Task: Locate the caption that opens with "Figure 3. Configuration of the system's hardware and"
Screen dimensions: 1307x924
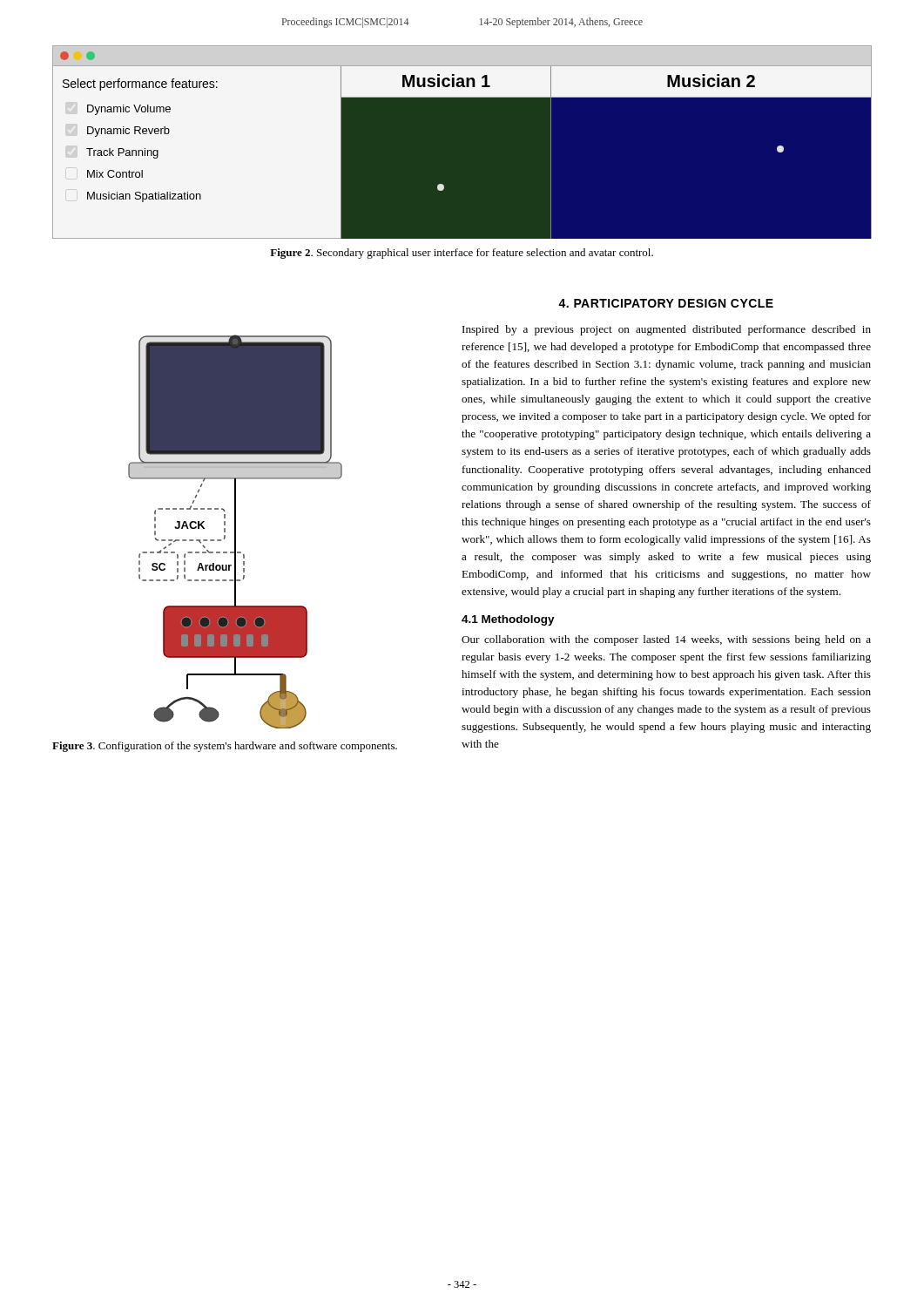Action: coord(225,745)
